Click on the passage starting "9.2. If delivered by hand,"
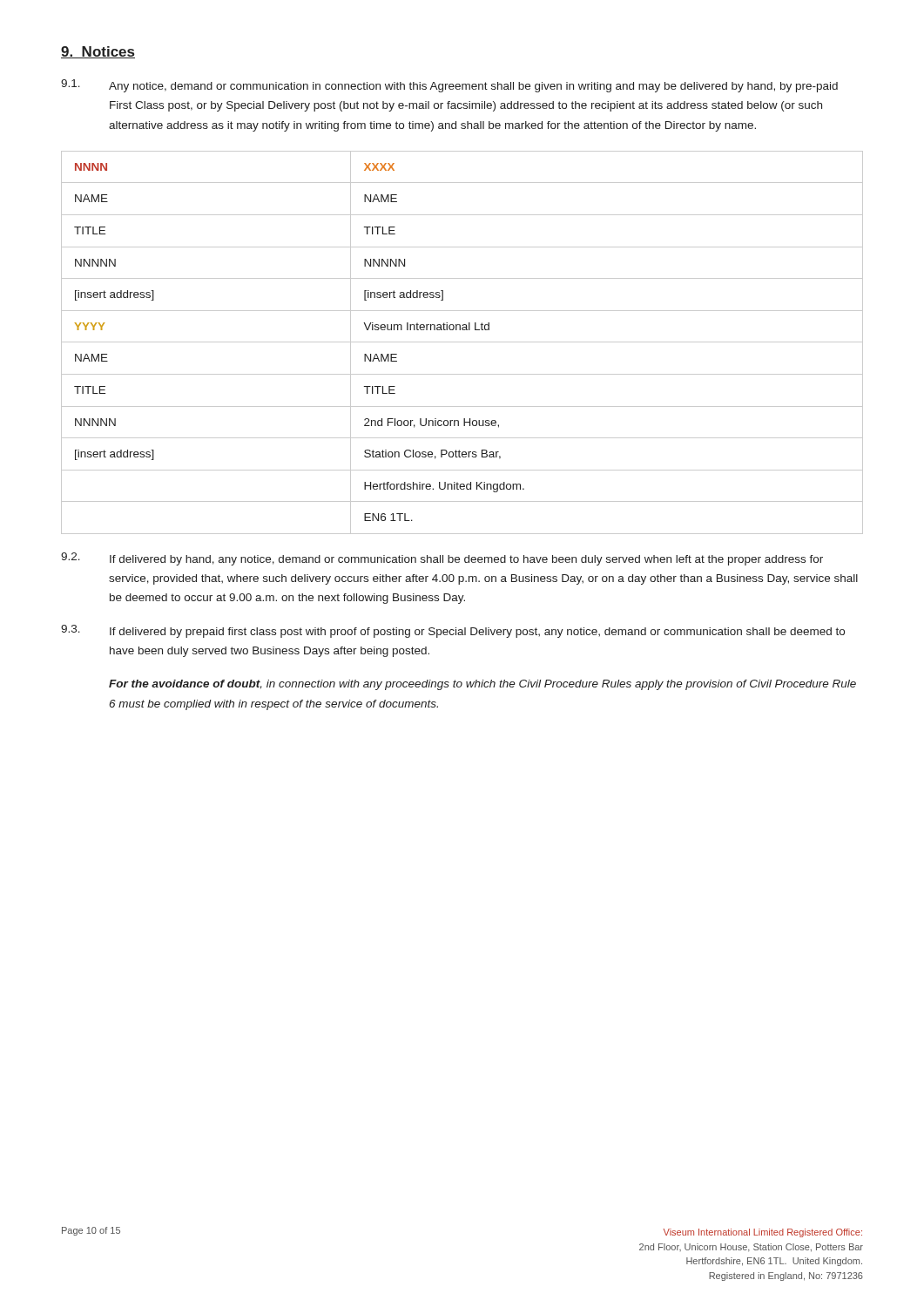 462,579
